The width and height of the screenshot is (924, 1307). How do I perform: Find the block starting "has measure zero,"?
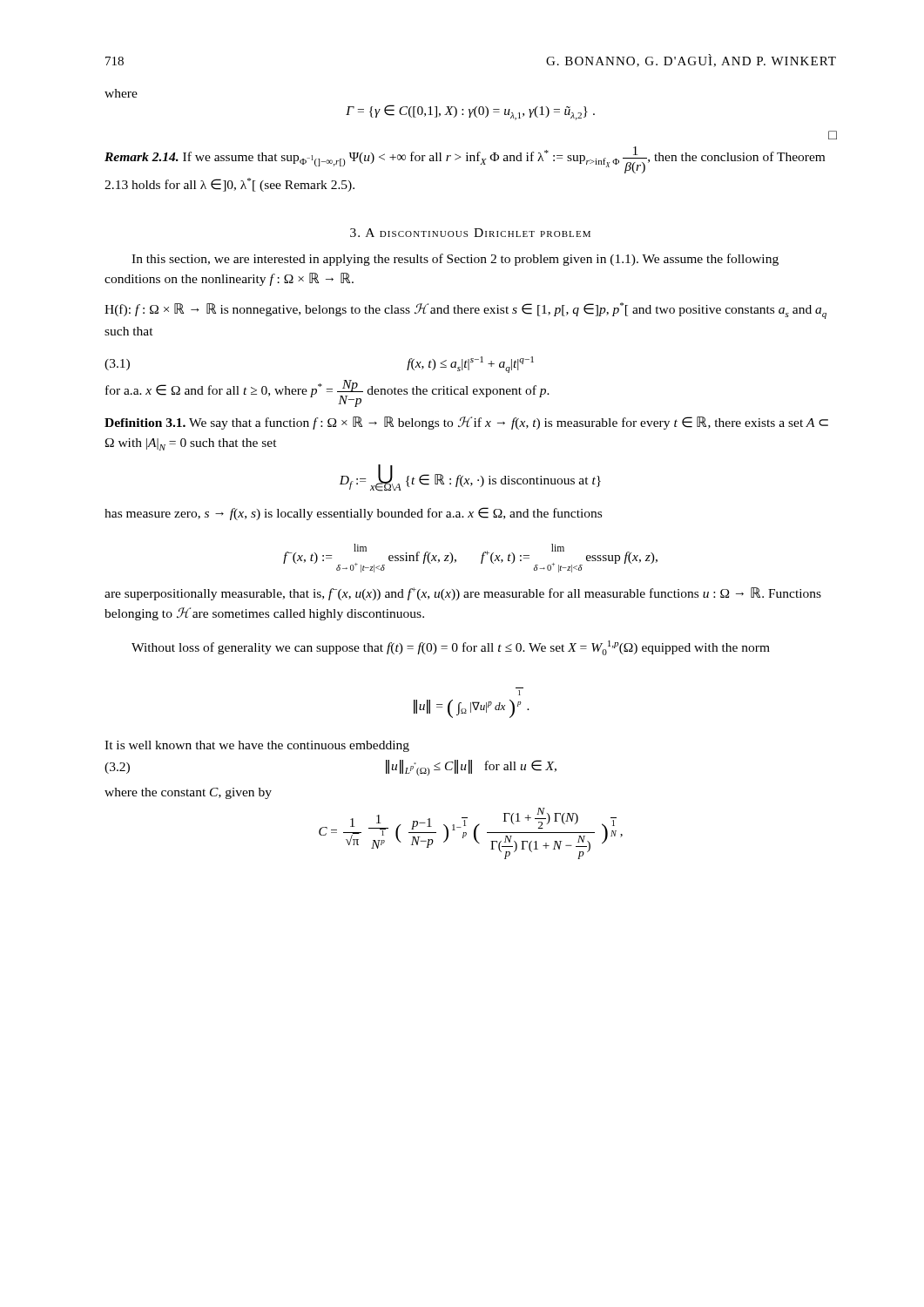(x=354, y=513)
